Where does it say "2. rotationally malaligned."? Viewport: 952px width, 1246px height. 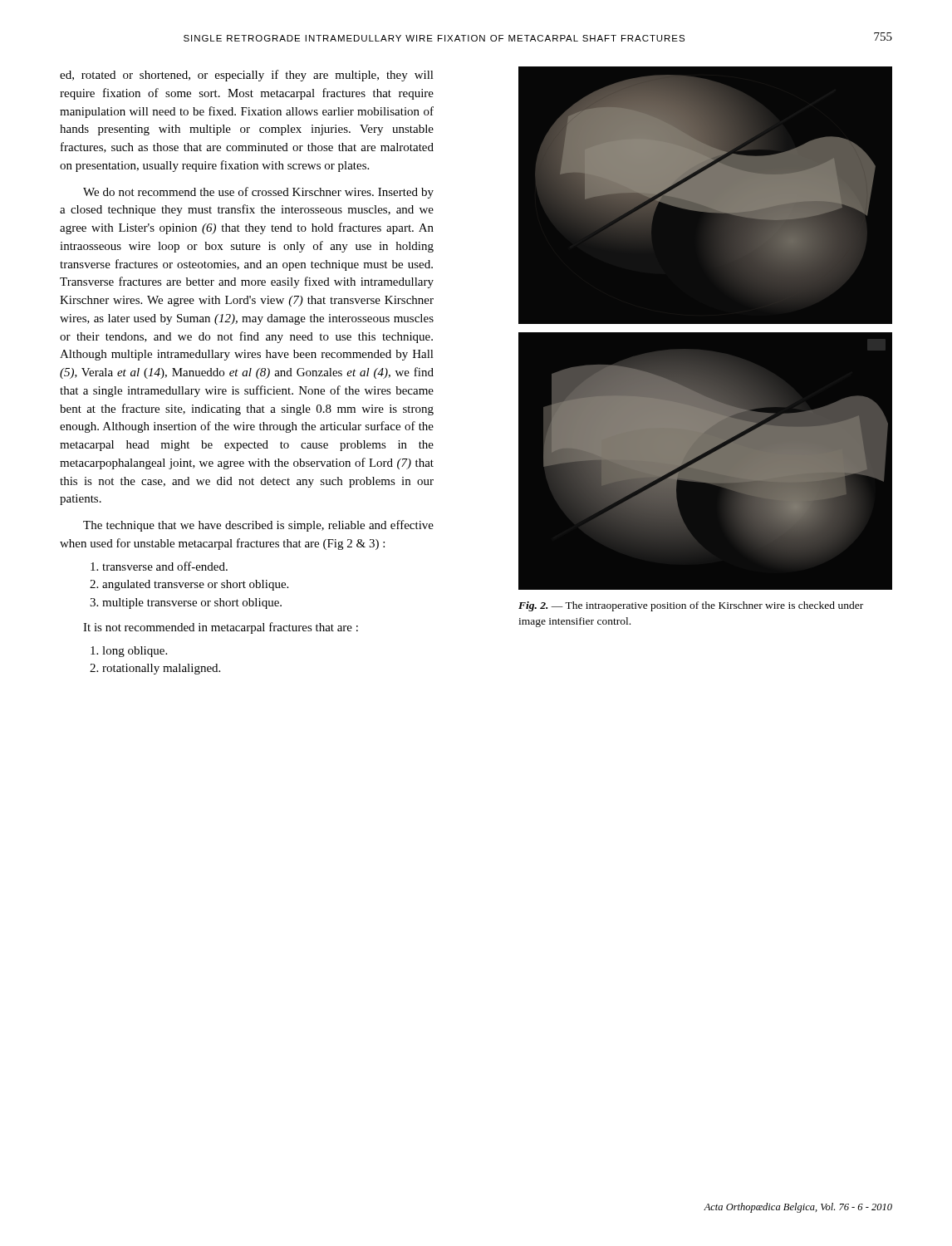(x=155, y=669)
